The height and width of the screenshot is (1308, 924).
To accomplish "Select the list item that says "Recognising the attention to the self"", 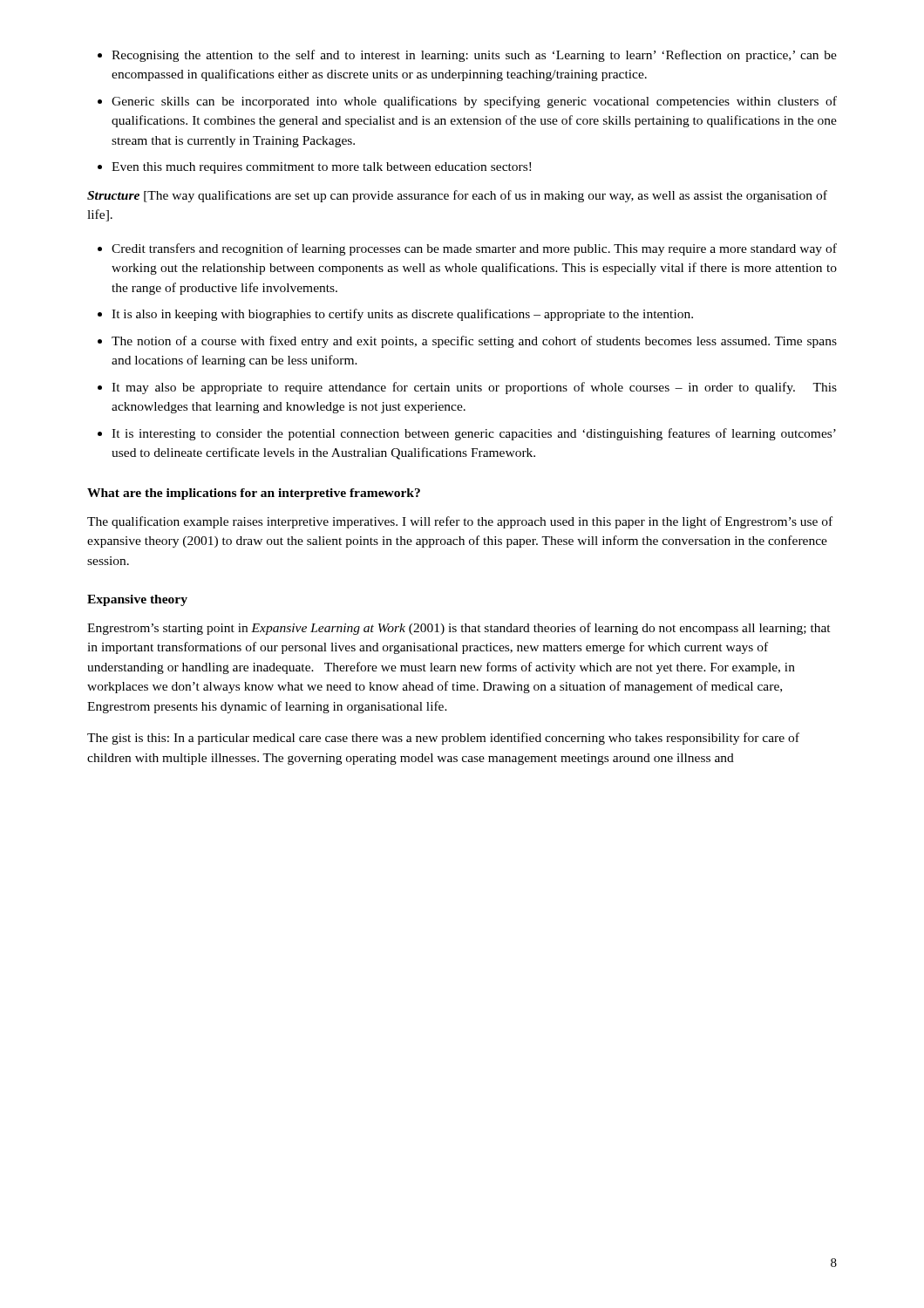I will coord(474,64).
